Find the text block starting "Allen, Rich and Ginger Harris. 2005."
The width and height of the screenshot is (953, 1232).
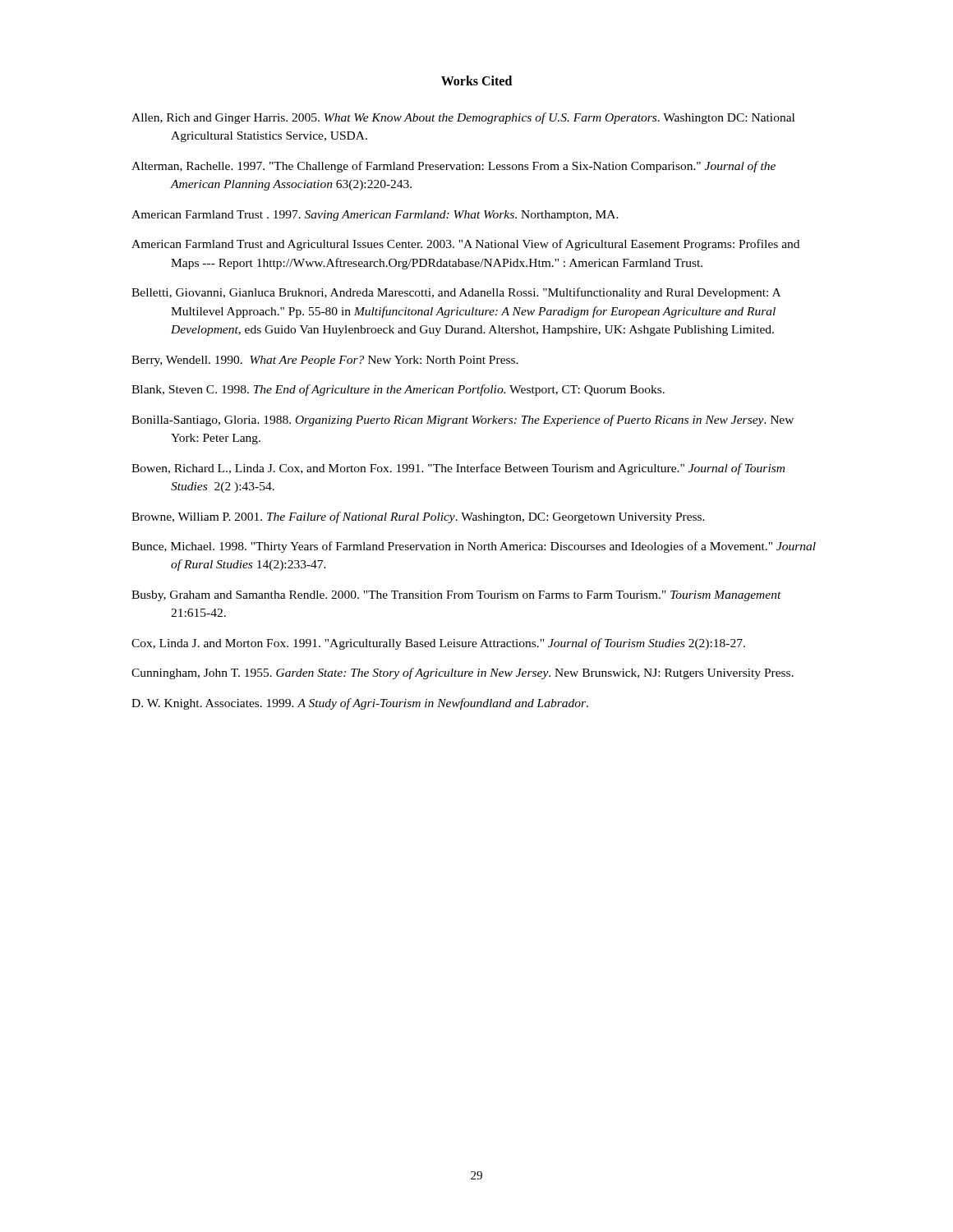coord(463,126)
